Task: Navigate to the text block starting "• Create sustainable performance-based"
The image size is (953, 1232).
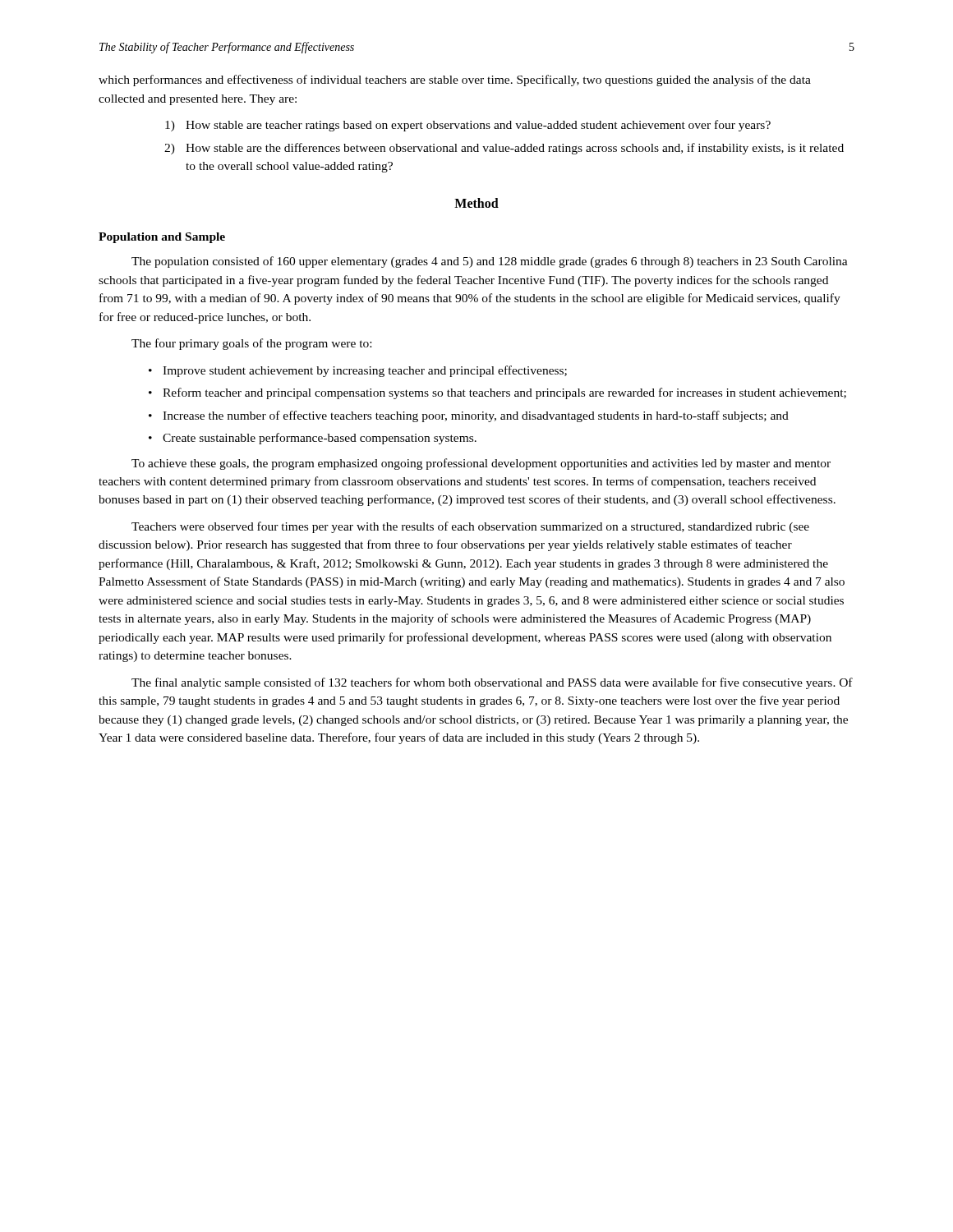Action: coord(313,439)
